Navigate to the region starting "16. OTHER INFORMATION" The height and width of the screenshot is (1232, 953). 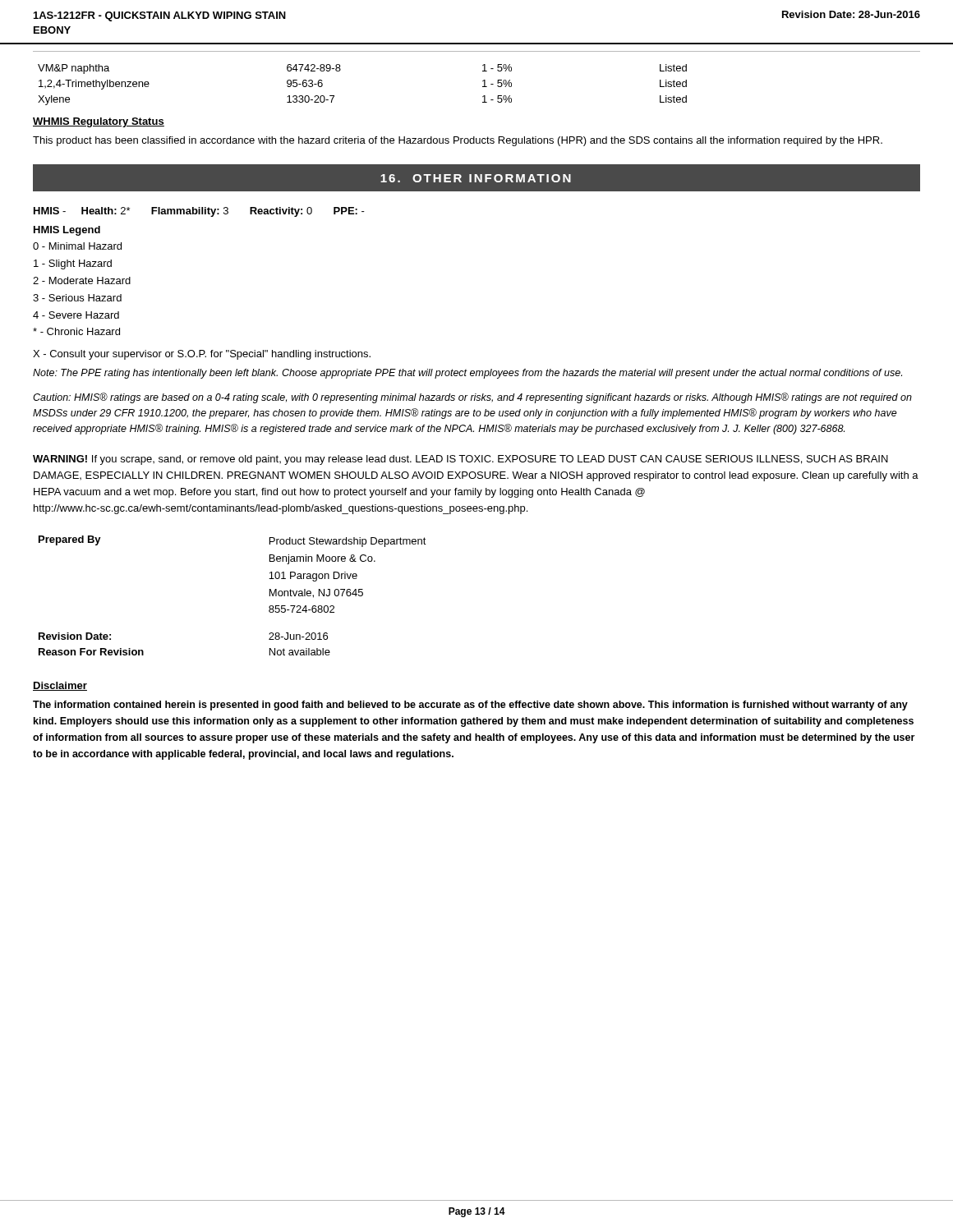point(476,177)
